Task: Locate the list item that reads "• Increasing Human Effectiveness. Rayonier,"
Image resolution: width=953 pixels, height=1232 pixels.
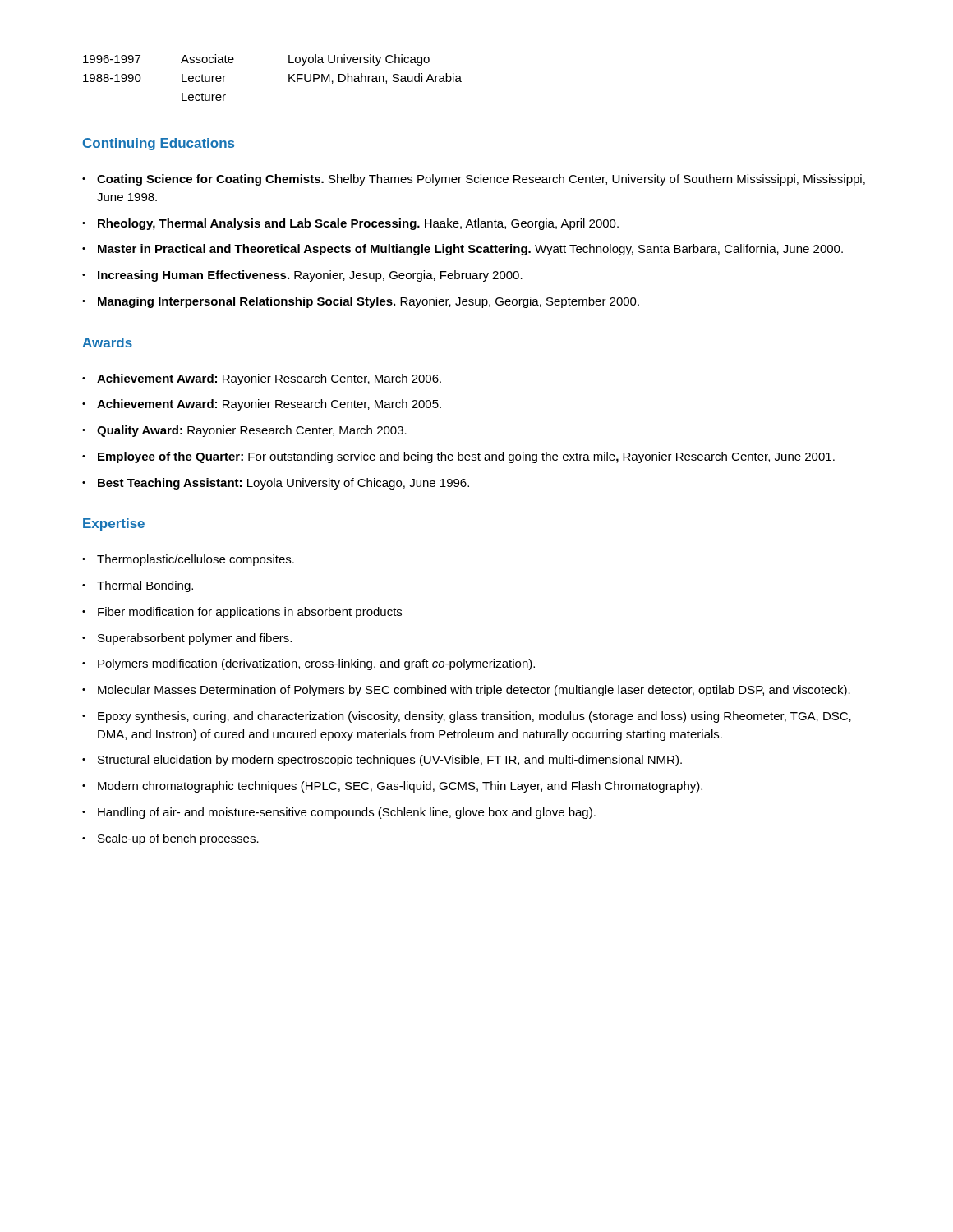Action: point(476,275)
